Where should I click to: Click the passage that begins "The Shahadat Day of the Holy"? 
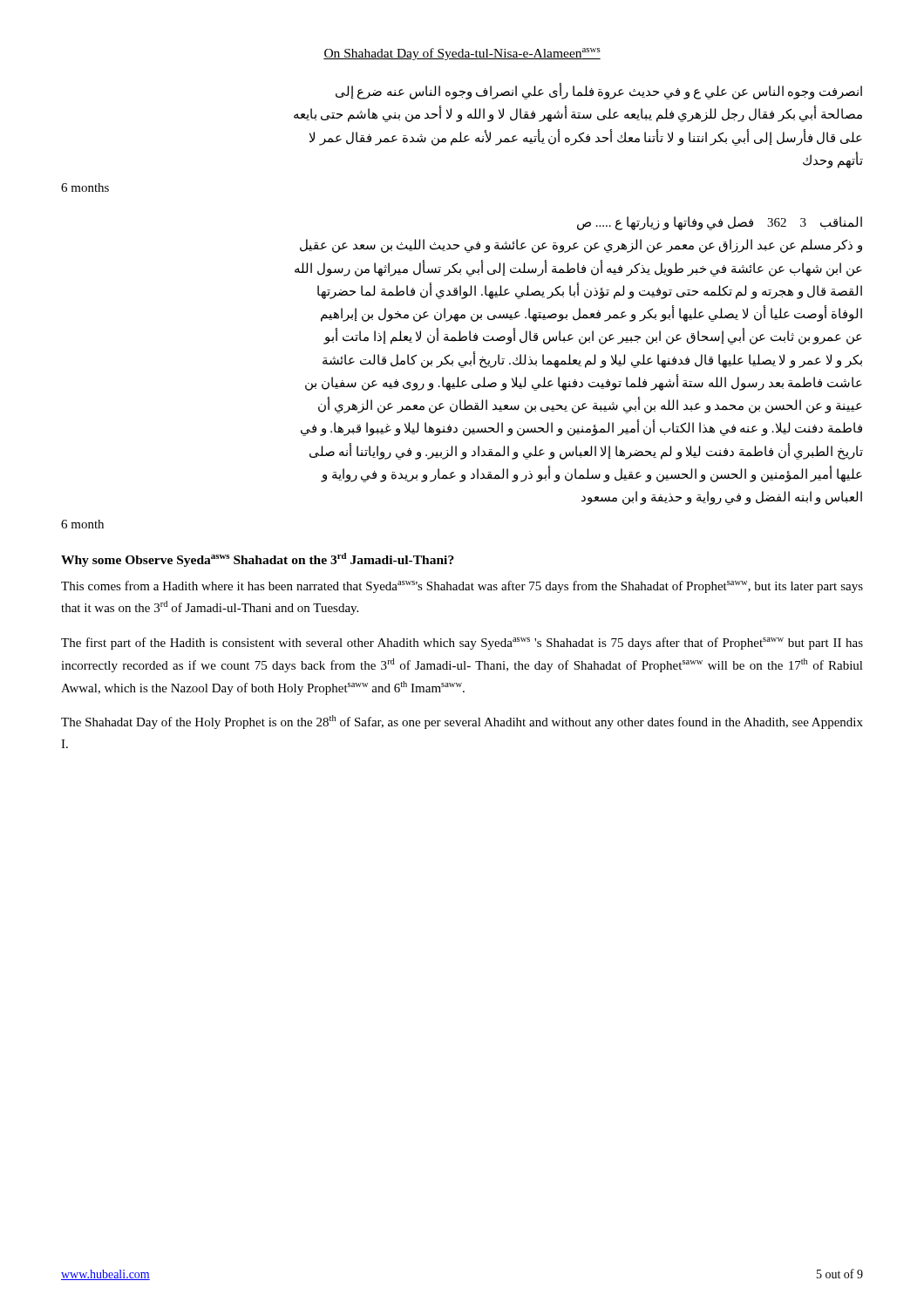click(x=462, y=732)
